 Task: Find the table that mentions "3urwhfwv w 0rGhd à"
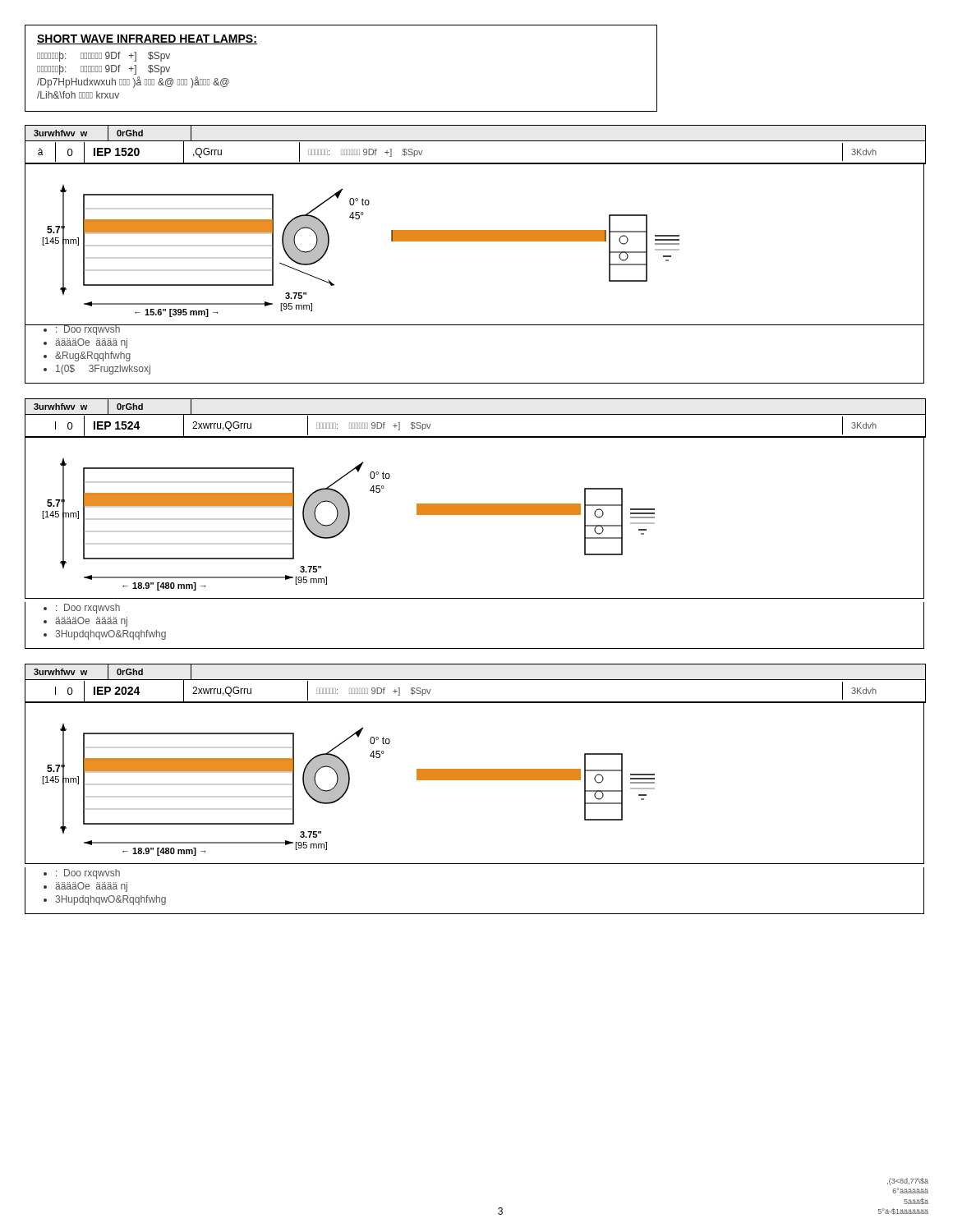click(475, 145)
